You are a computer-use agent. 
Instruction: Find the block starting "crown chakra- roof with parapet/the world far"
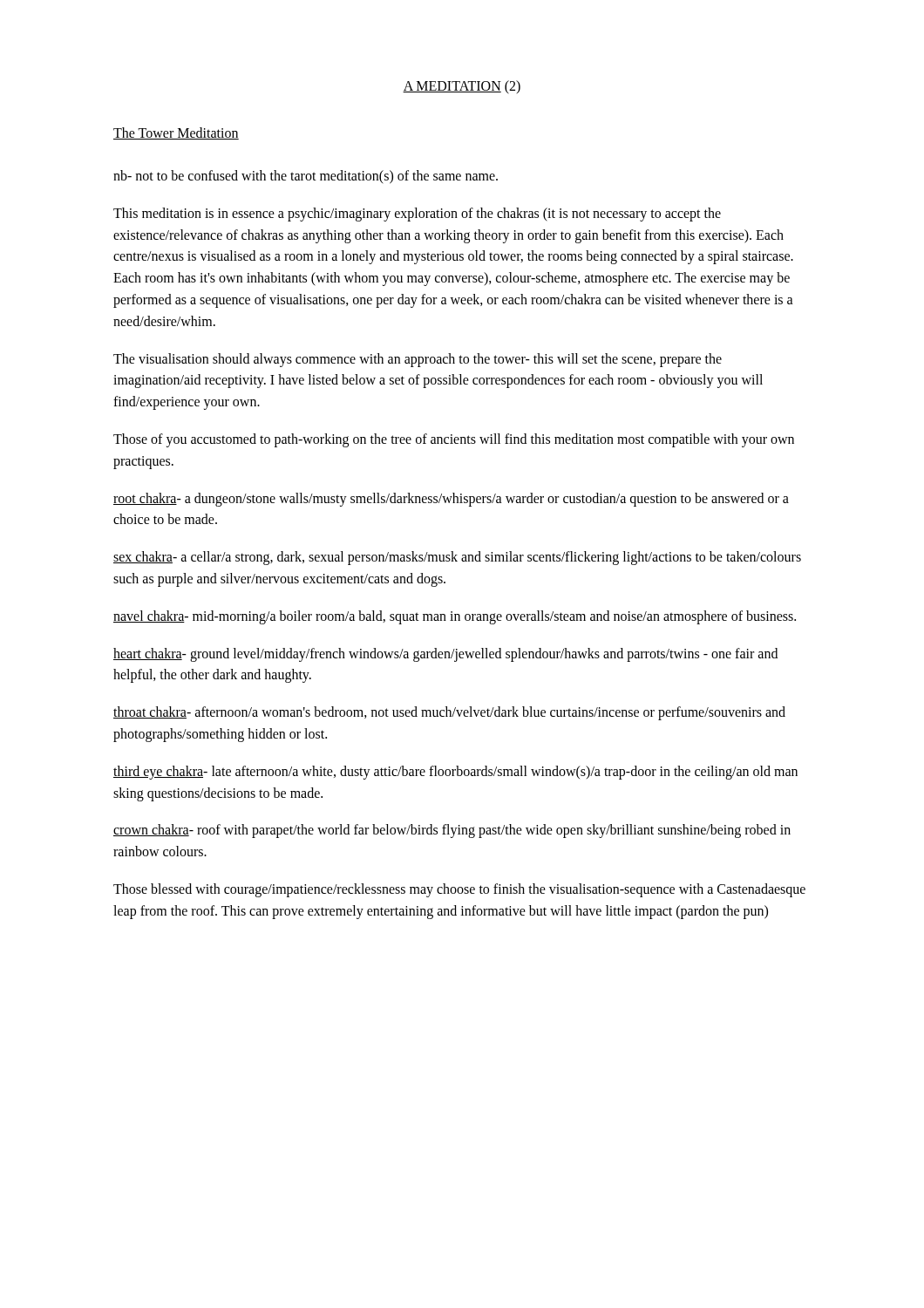(x=452, y=841)
